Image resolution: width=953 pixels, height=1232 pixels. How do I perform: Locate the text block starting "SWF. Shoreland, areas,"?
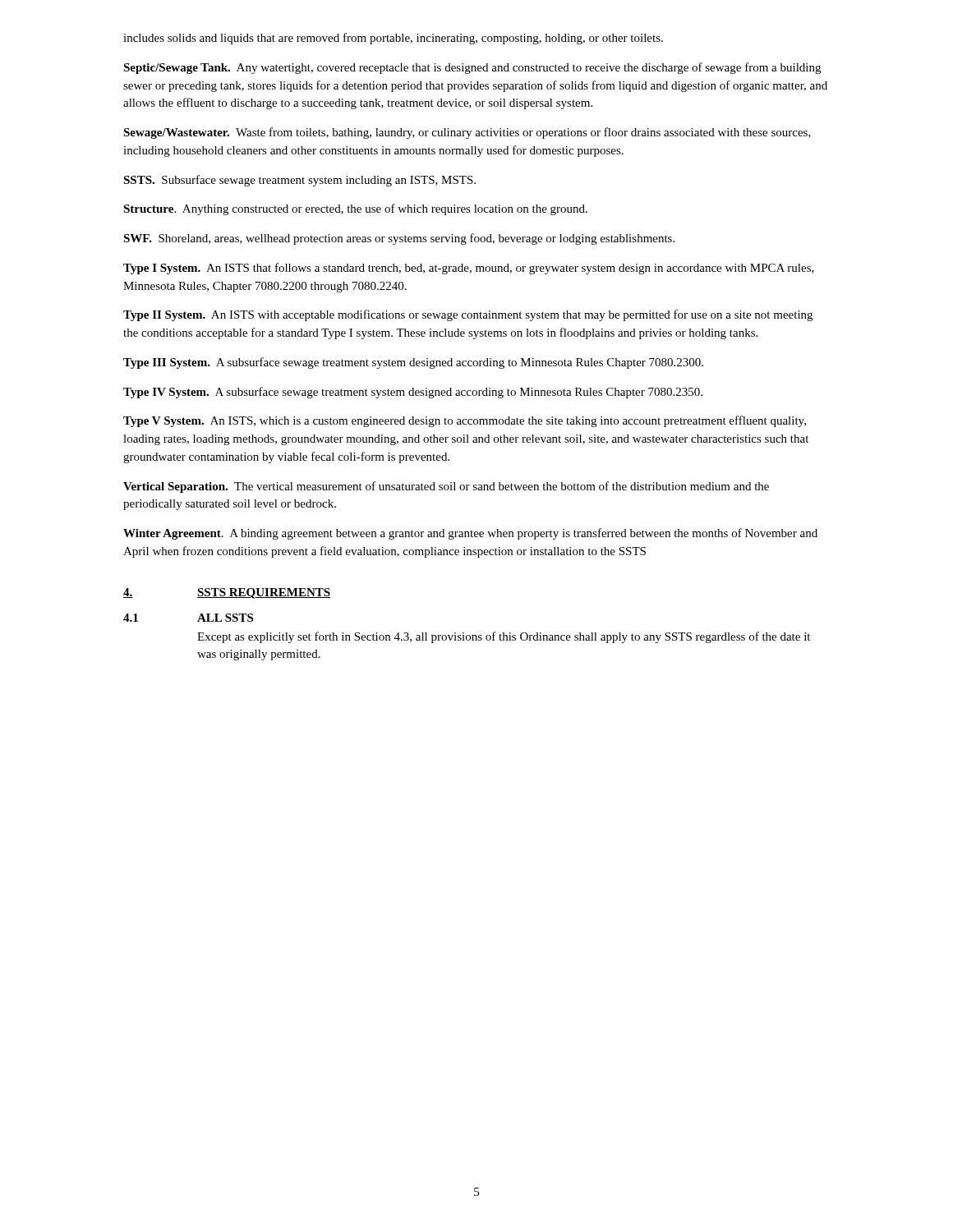tap(399, 238)
